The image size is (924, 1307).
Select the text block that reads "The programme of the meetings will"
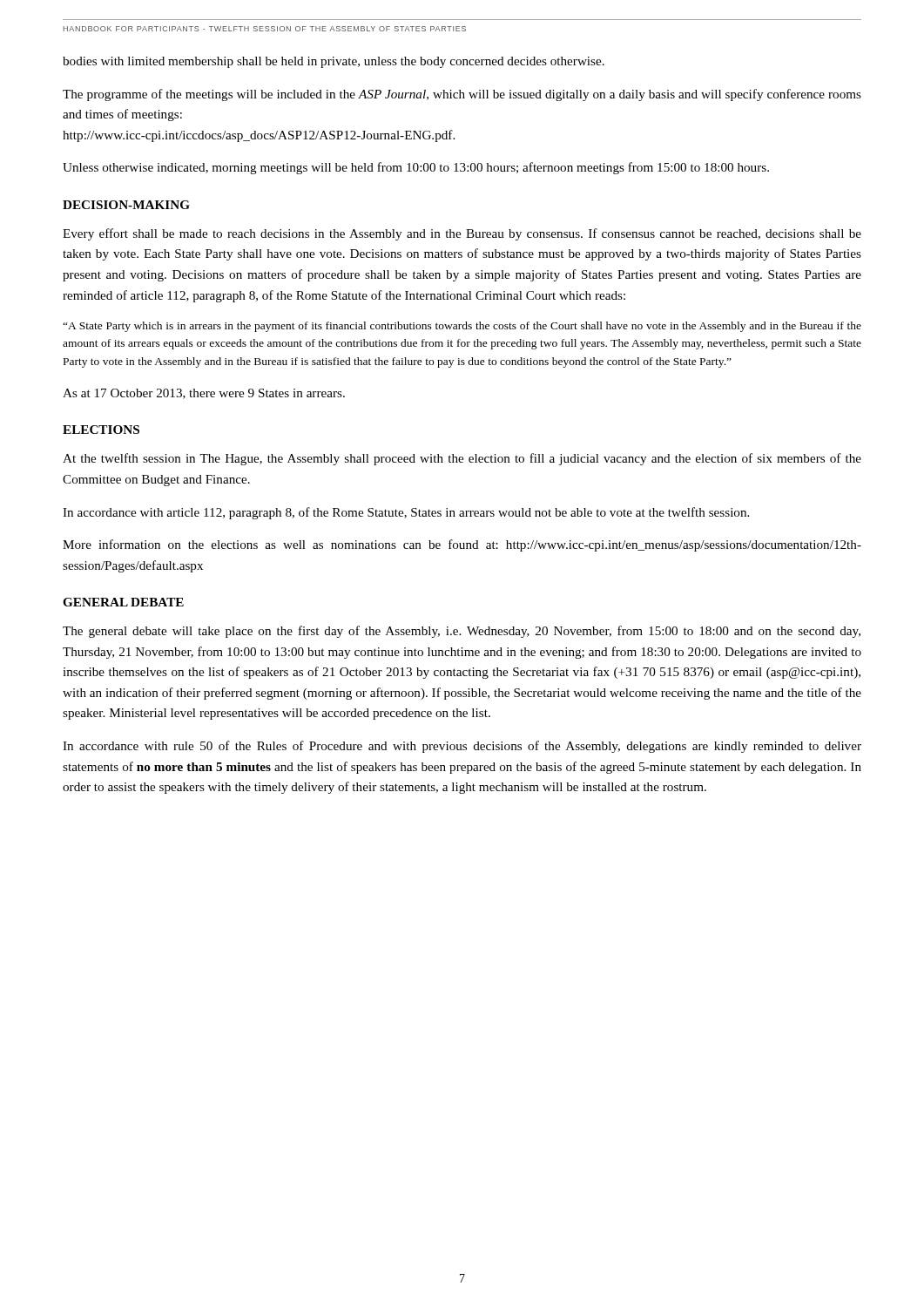462,95
